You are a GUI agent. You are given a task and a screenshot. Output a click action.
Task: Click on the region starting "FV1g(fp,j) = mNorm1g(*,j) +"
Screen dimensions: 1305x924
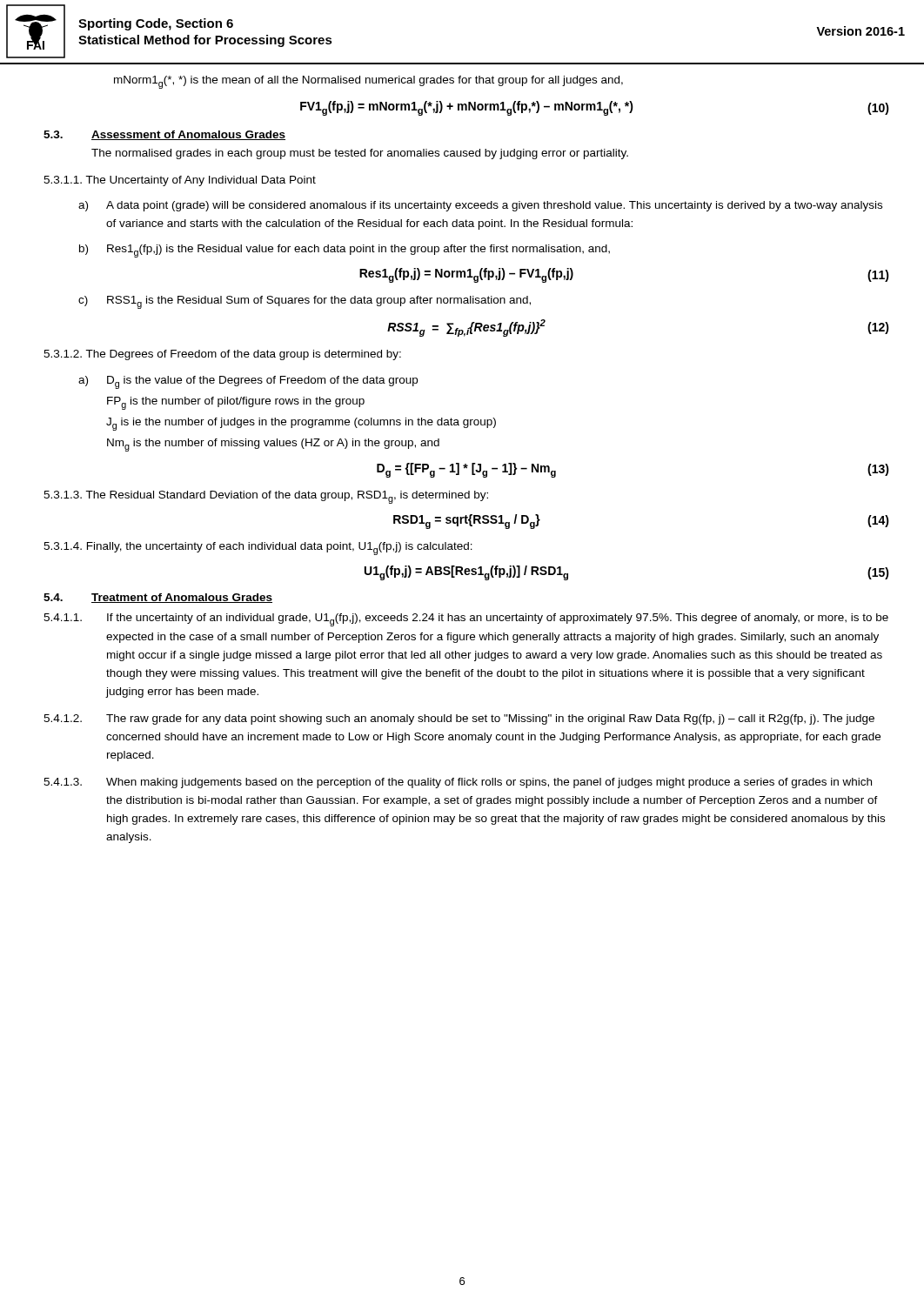pos(594,108)
